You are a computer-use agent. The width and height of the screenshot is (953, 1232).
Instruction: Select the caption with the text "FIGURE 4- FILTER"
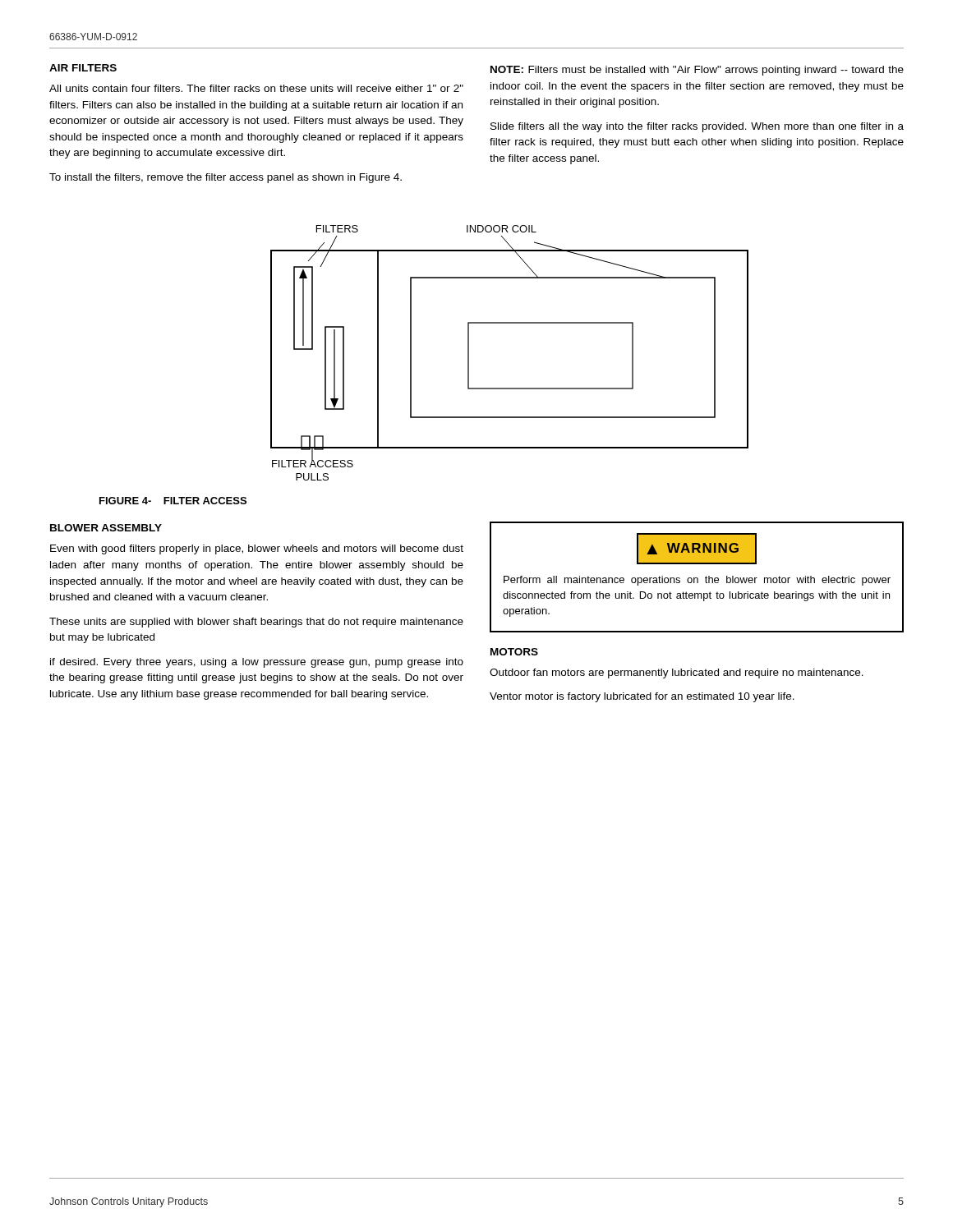(173, 501)
